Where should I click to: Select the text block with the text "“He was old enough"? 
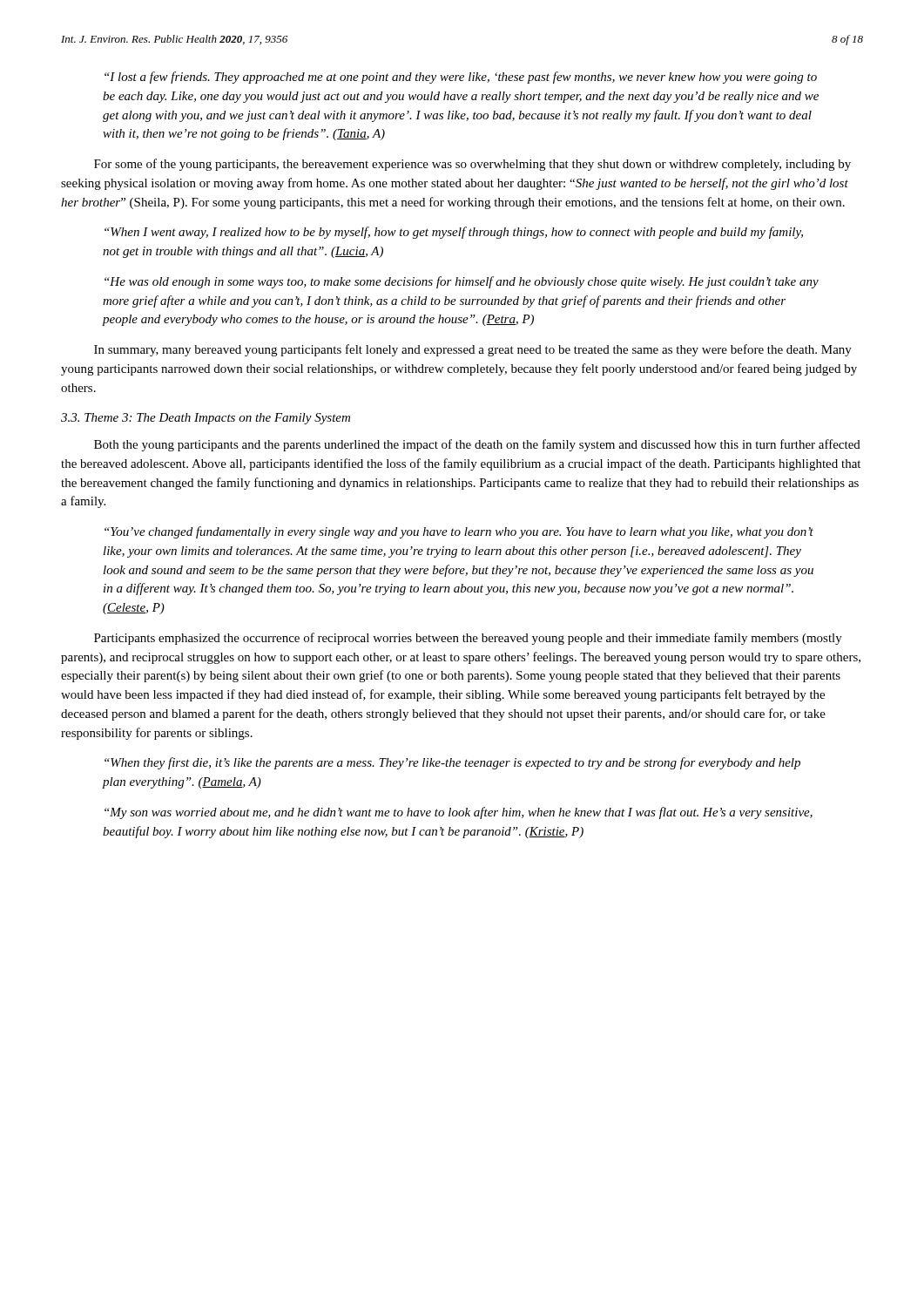(462, 301)
